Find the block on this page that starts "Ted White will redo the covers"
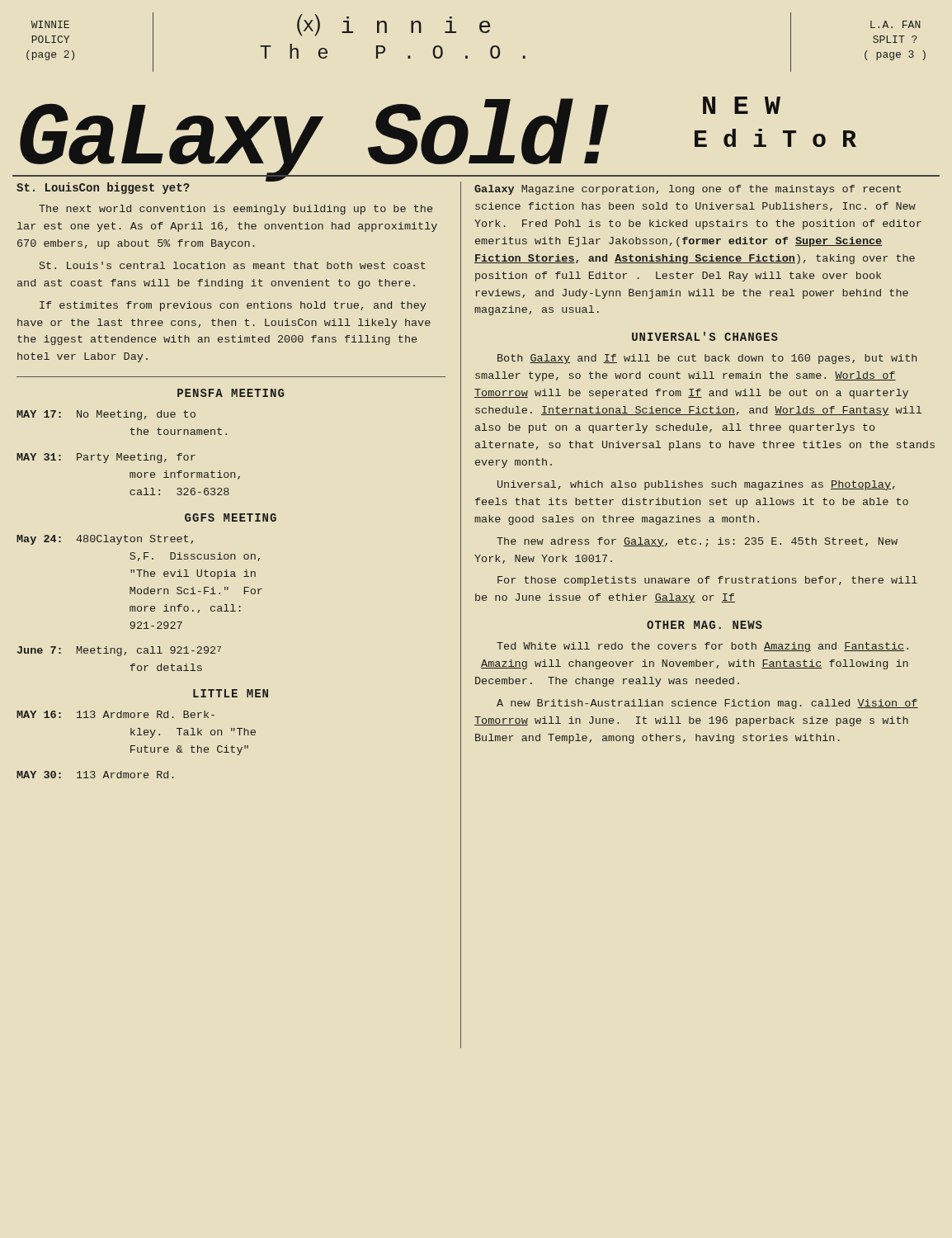 (705, 693)
